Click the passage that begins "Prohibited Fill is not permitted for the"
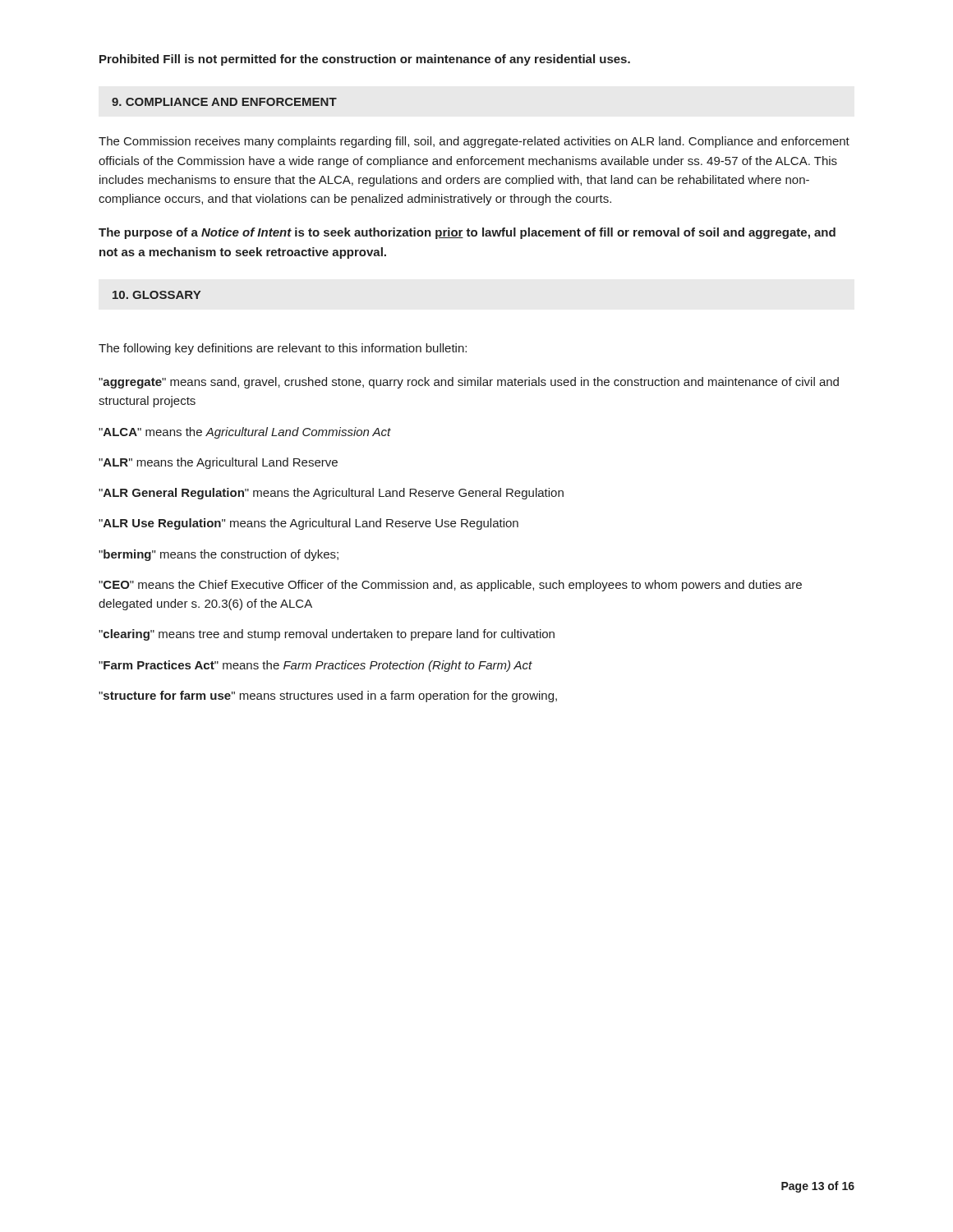Viewport: 953px width, 1232px height. click(365, 59)
